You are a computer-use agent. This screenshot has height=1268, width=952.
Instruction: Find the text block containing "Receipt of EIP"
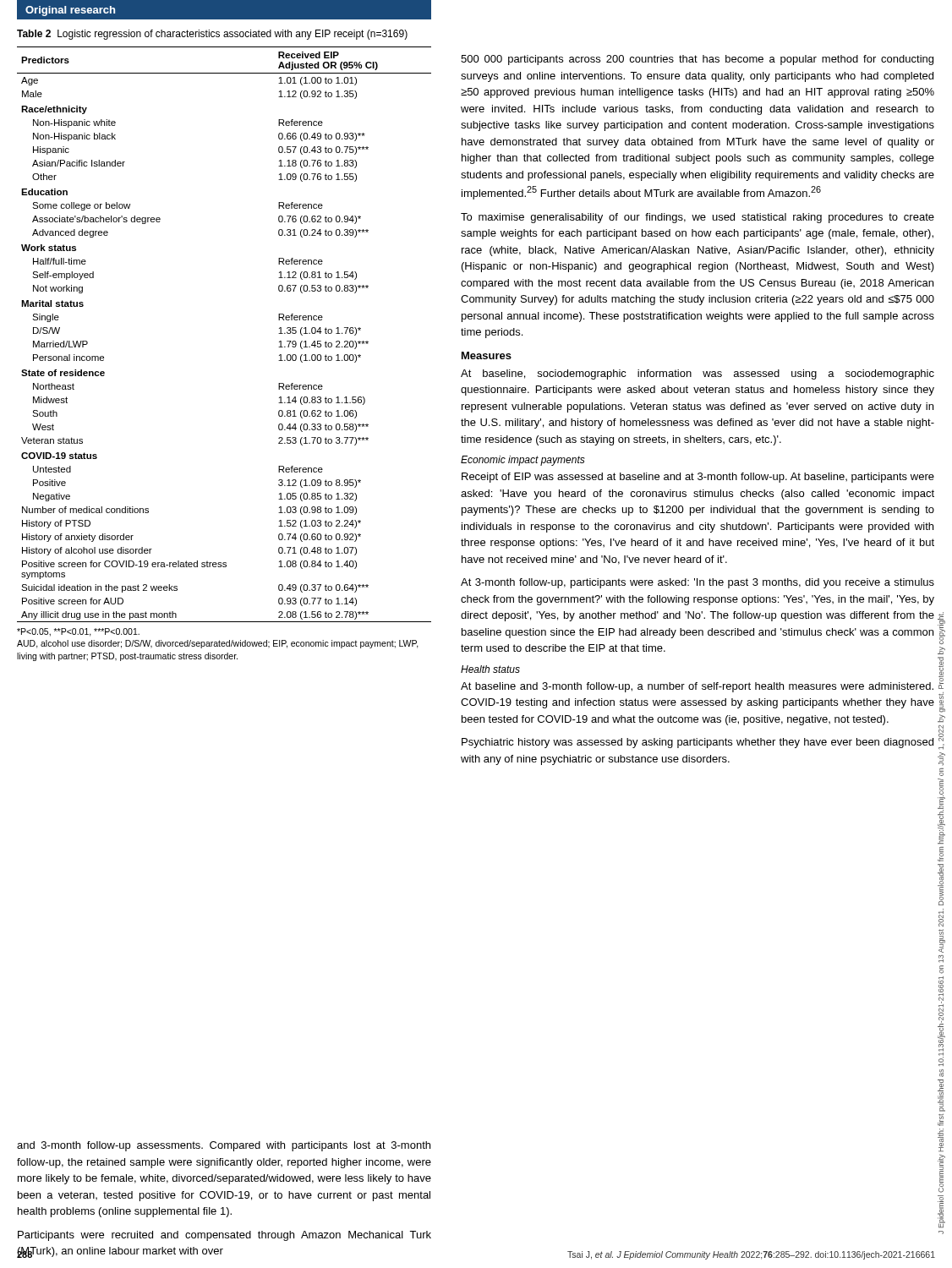[x=697, y=518]
